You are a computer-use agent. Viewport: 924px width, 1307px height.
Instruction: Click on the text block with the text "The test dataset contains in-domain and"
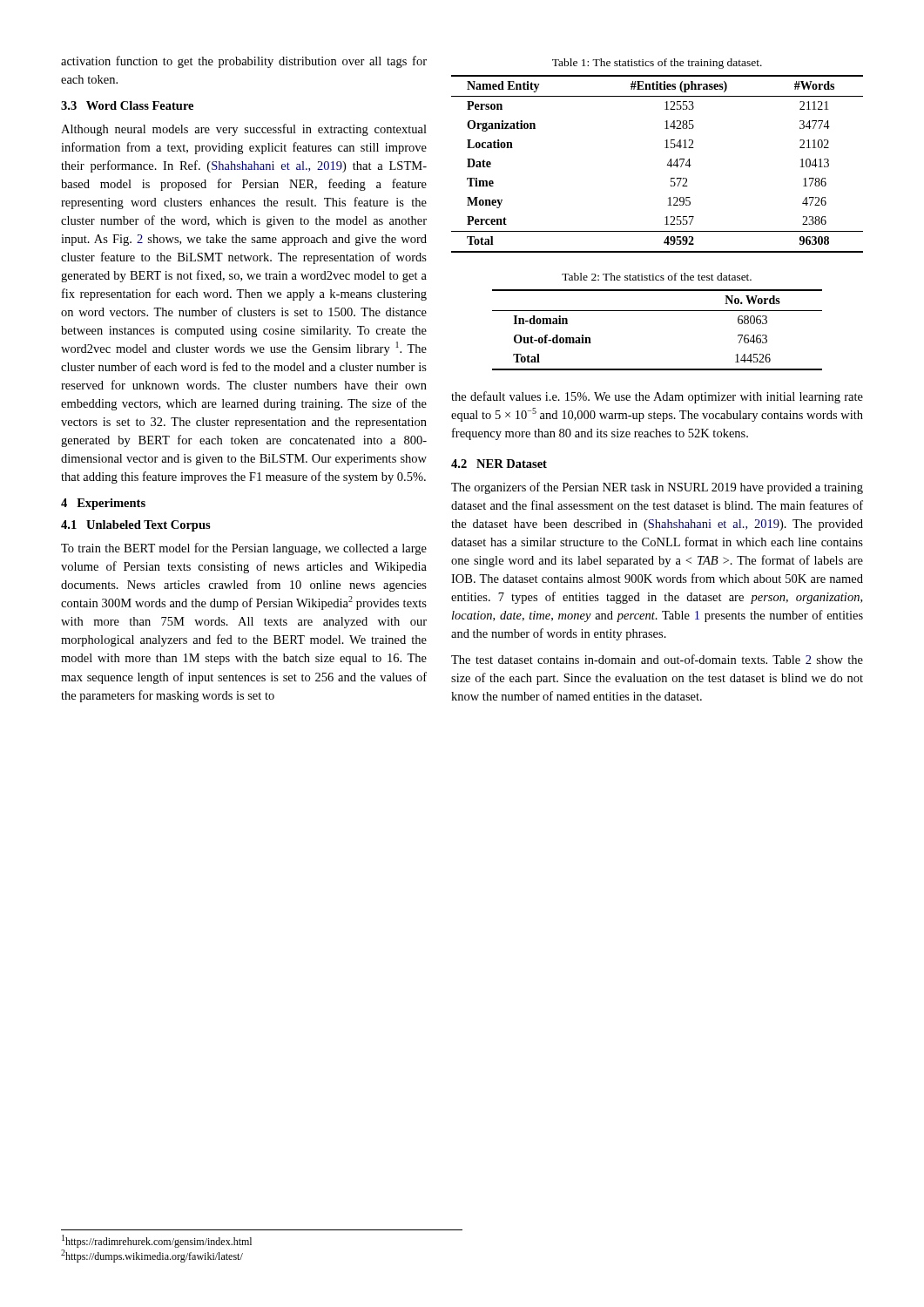point(657,679)
